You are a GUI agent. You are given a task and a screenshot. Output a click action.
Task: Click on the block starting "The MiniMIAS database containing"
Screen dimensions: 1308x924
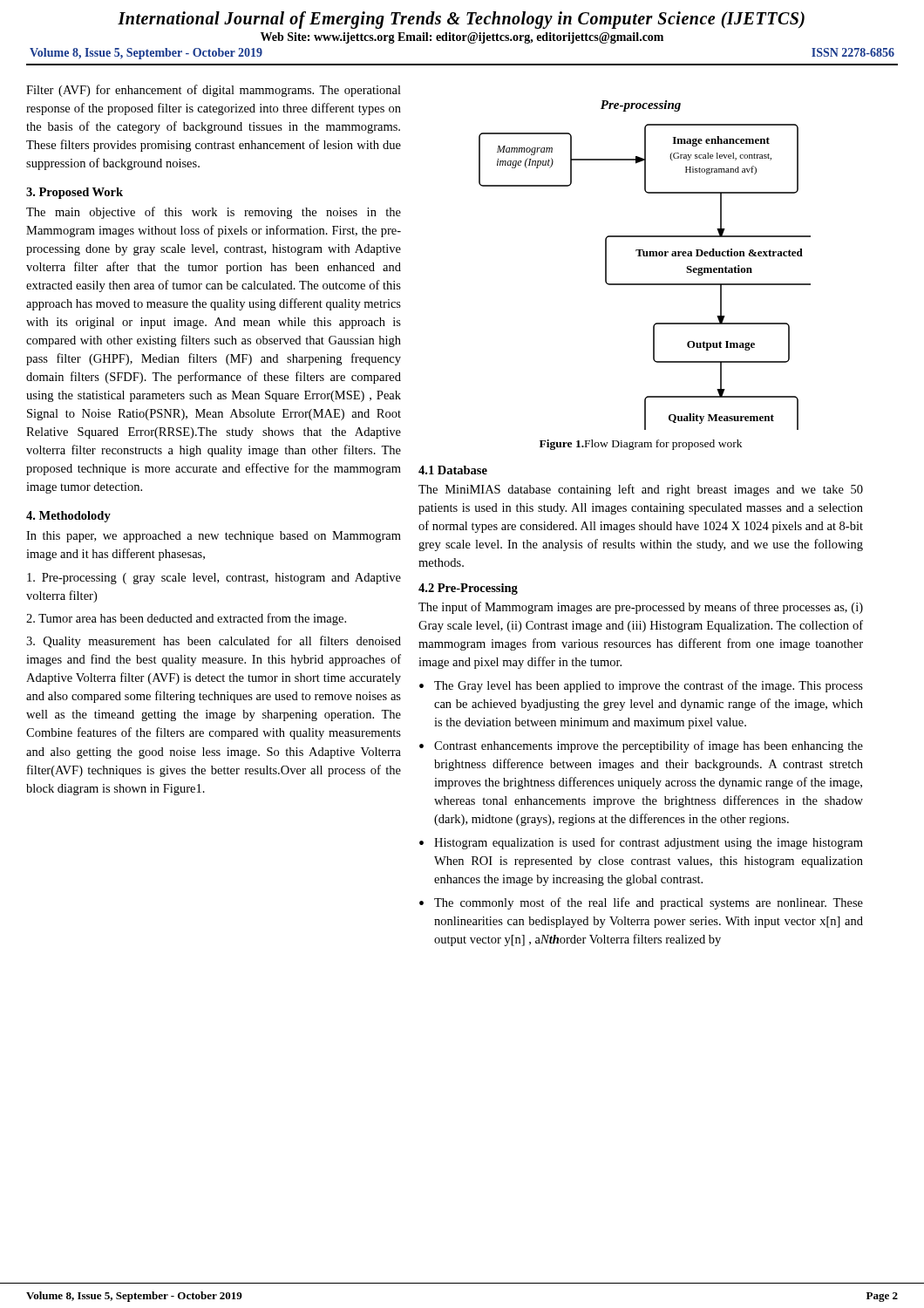pyautogui.click(x=641, y=526)
